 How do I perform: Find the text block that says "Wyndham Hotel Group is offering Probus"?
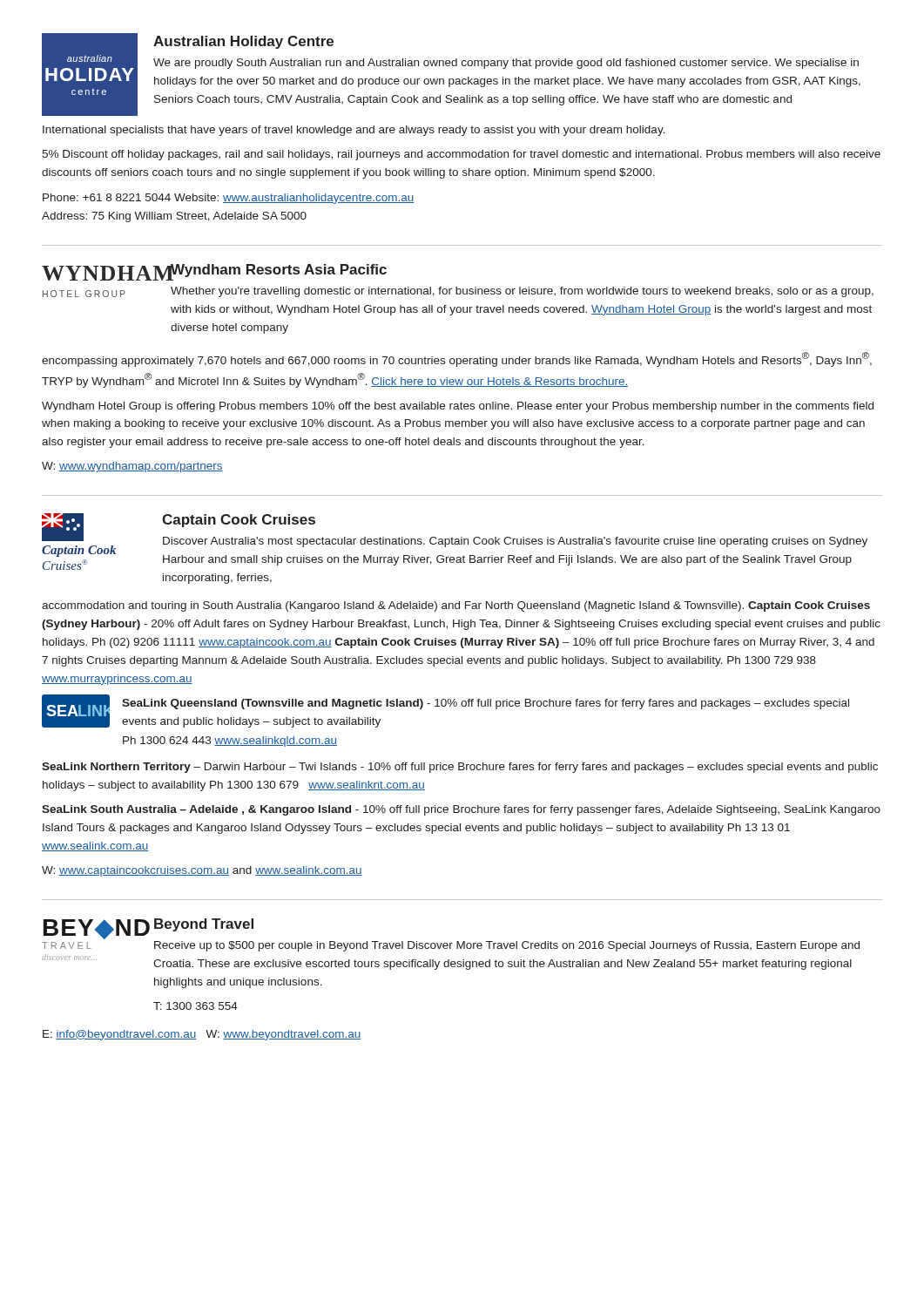pyautogui.click(x=458, y=423)
